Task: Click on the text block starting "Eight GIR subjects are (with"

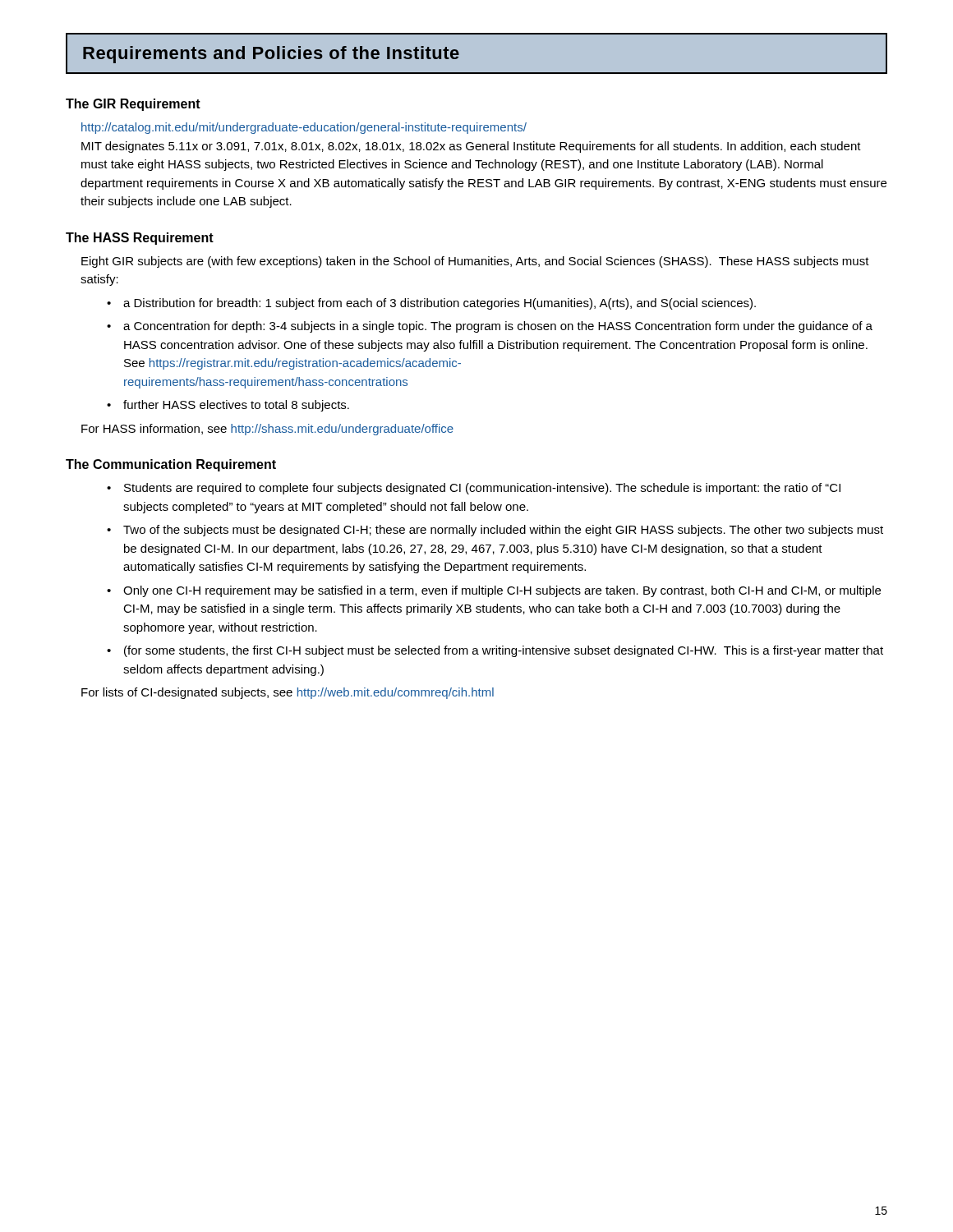Action: click(475, 270)
